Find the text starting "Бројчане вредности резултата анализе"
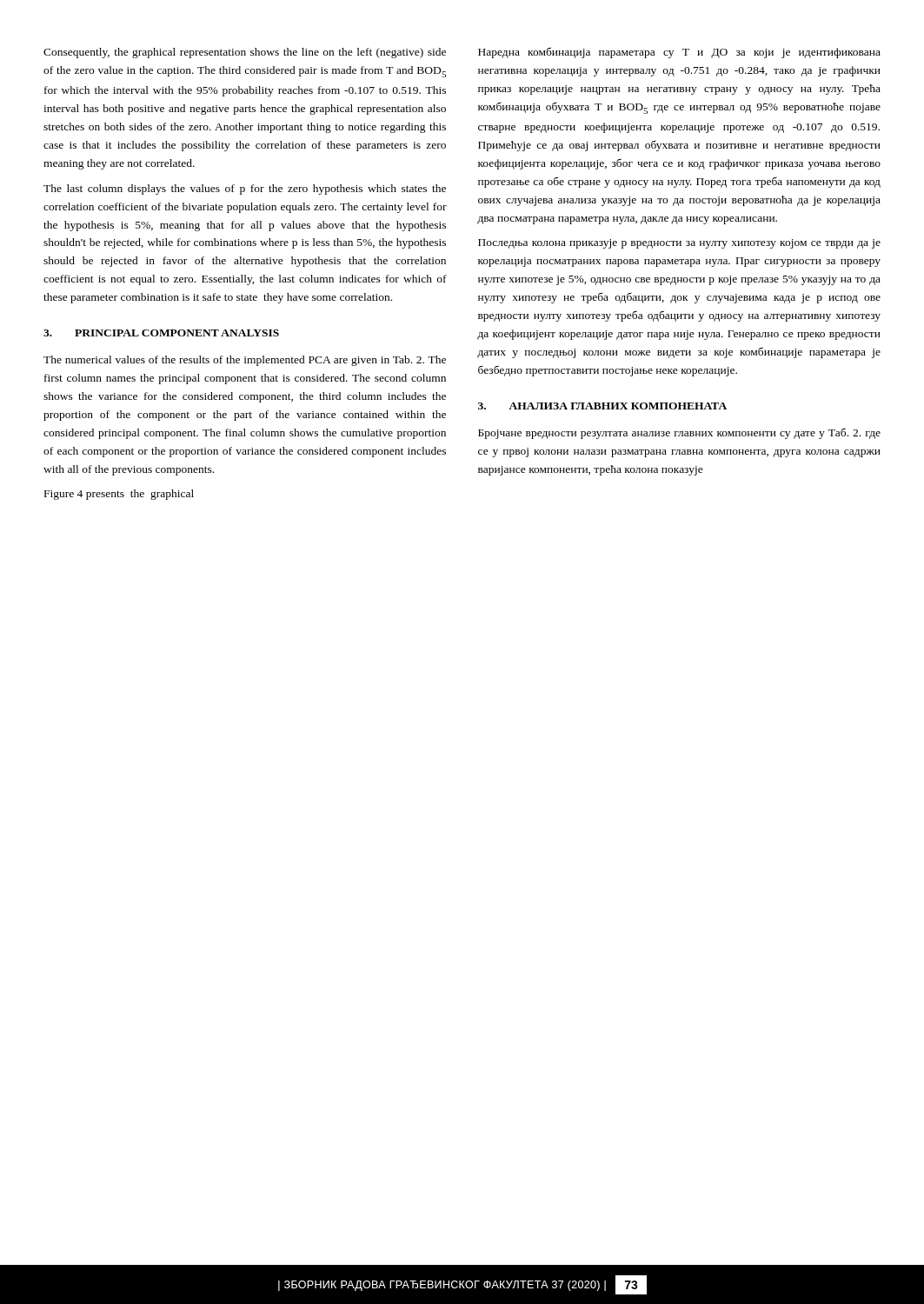Screen dimensions: 1304x924 pos(679,451)
